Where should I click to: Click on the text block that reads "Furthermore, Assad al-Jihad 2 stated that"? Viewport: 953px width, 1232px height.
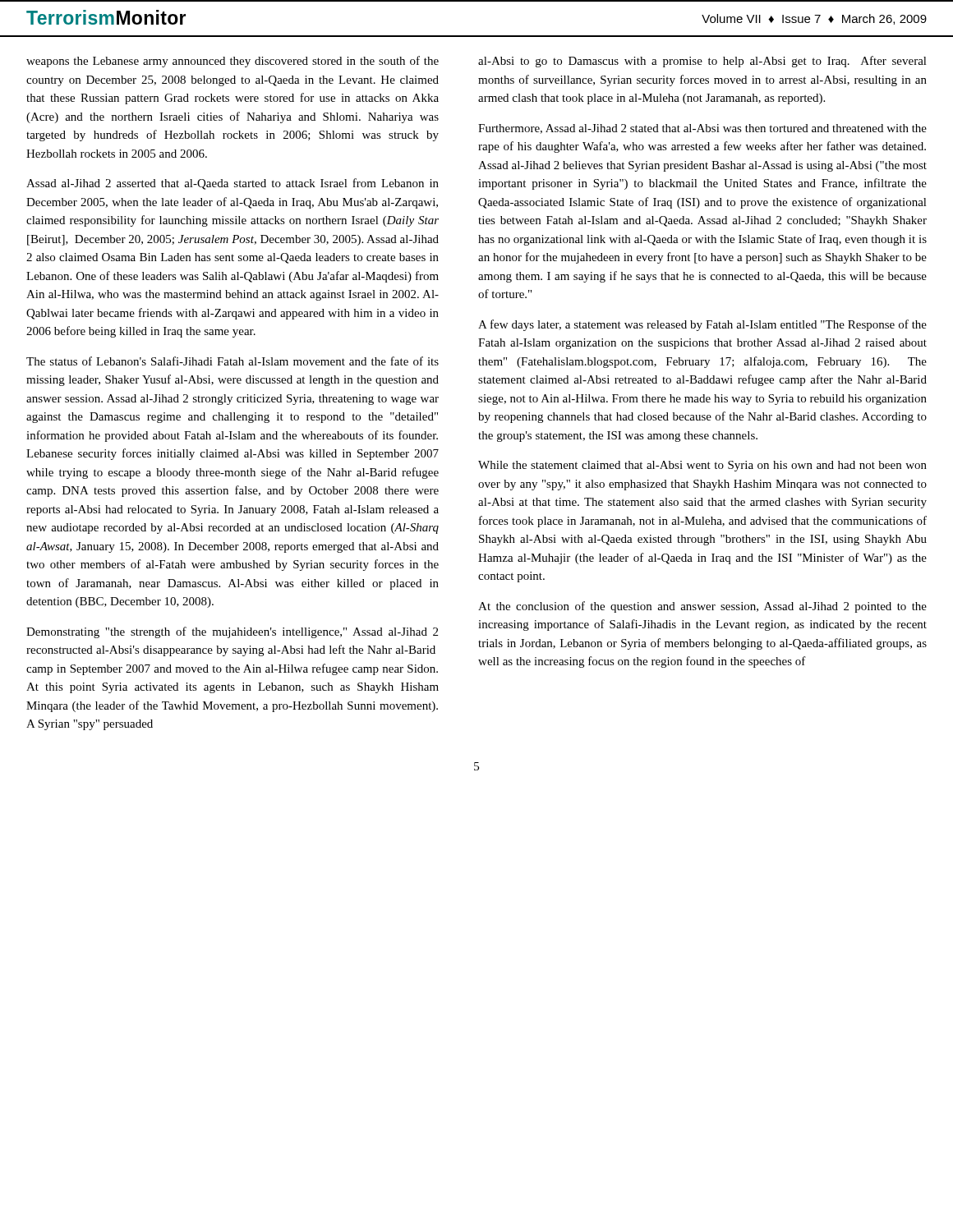(x=702, y=211)
